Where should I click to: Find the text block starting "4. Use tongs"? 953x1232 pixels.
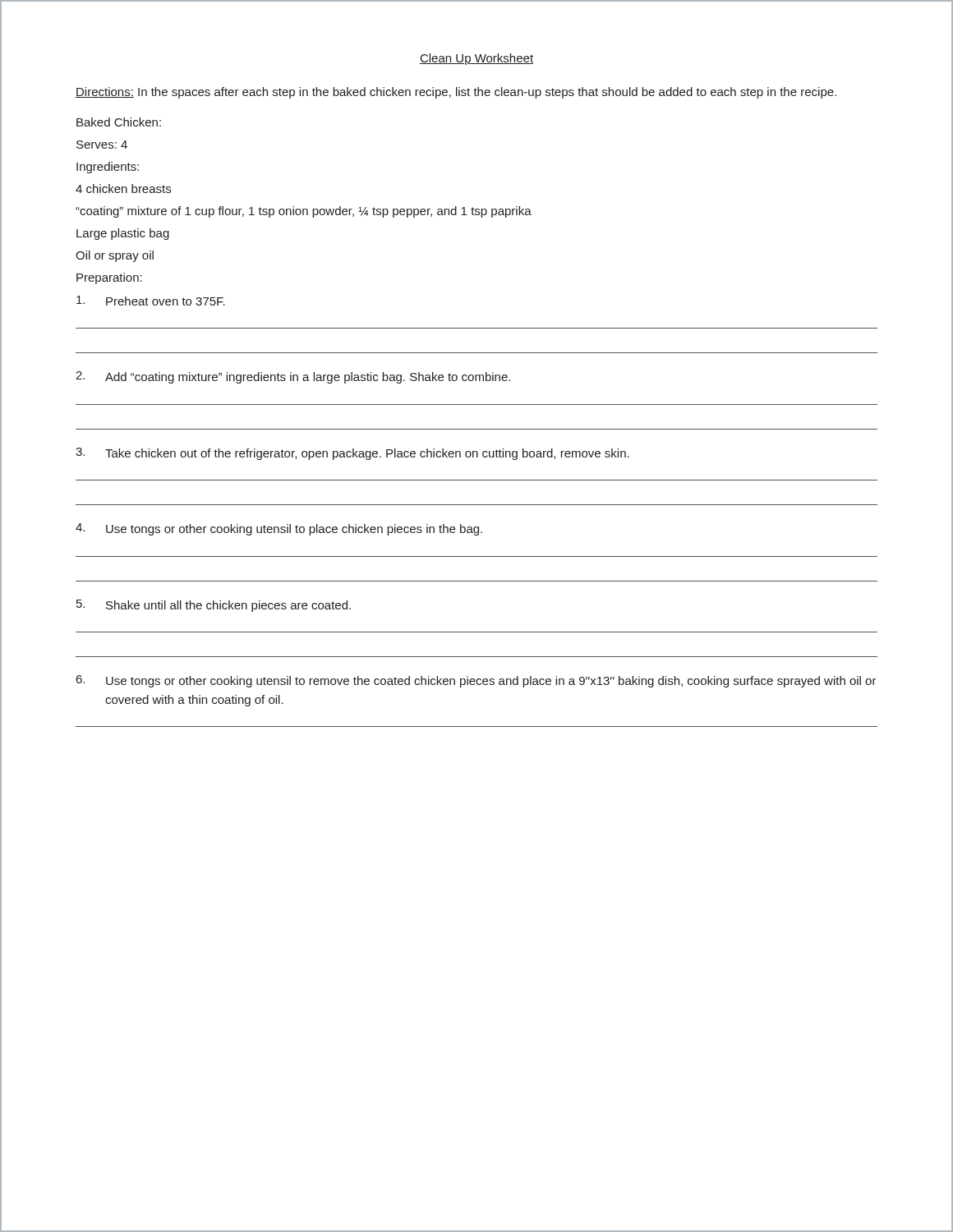[x=476, y=551]
